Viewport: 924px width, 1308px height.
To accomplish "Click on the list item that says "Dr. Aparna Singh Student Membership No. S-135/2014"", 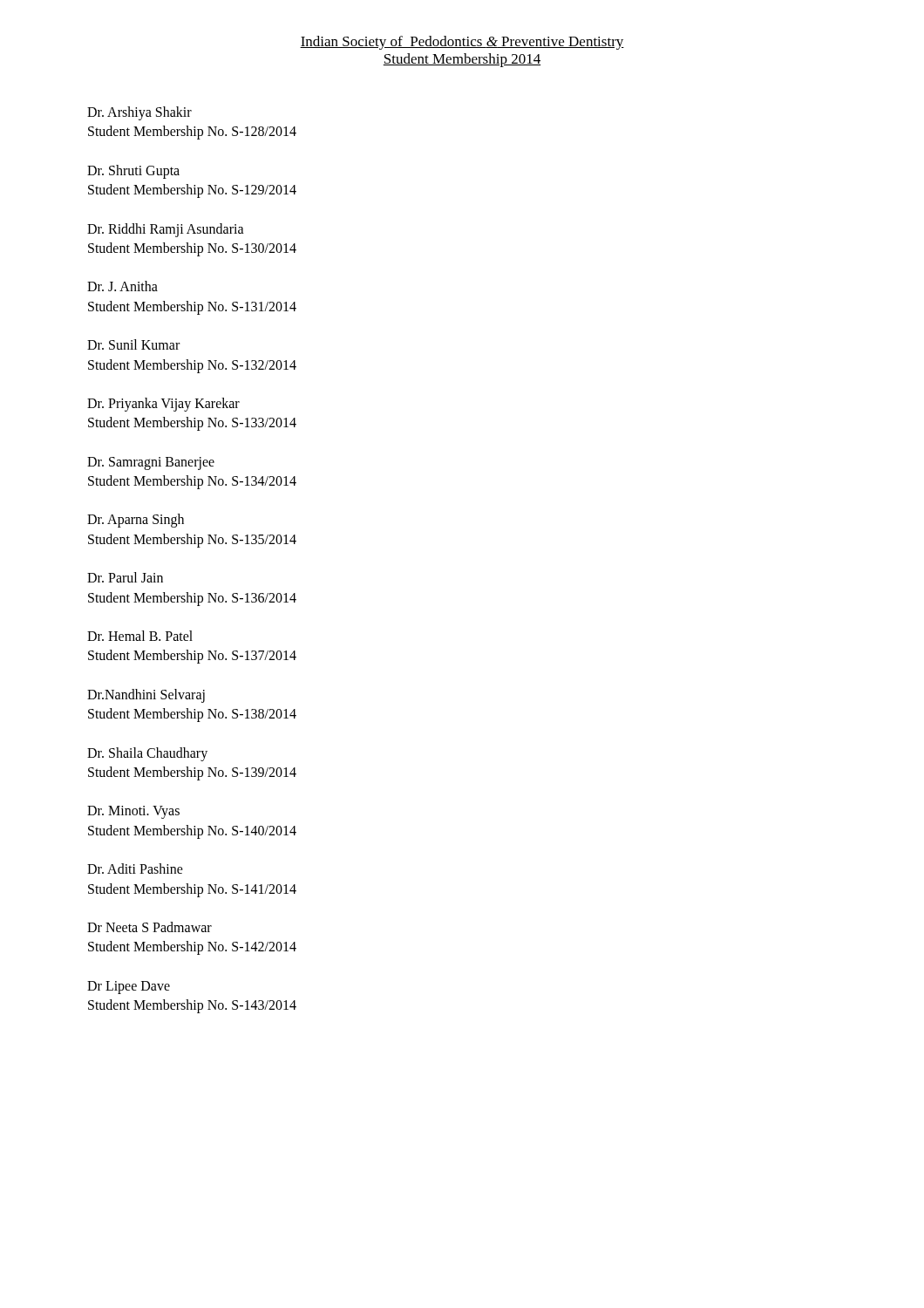I will (x=136, y=521).
